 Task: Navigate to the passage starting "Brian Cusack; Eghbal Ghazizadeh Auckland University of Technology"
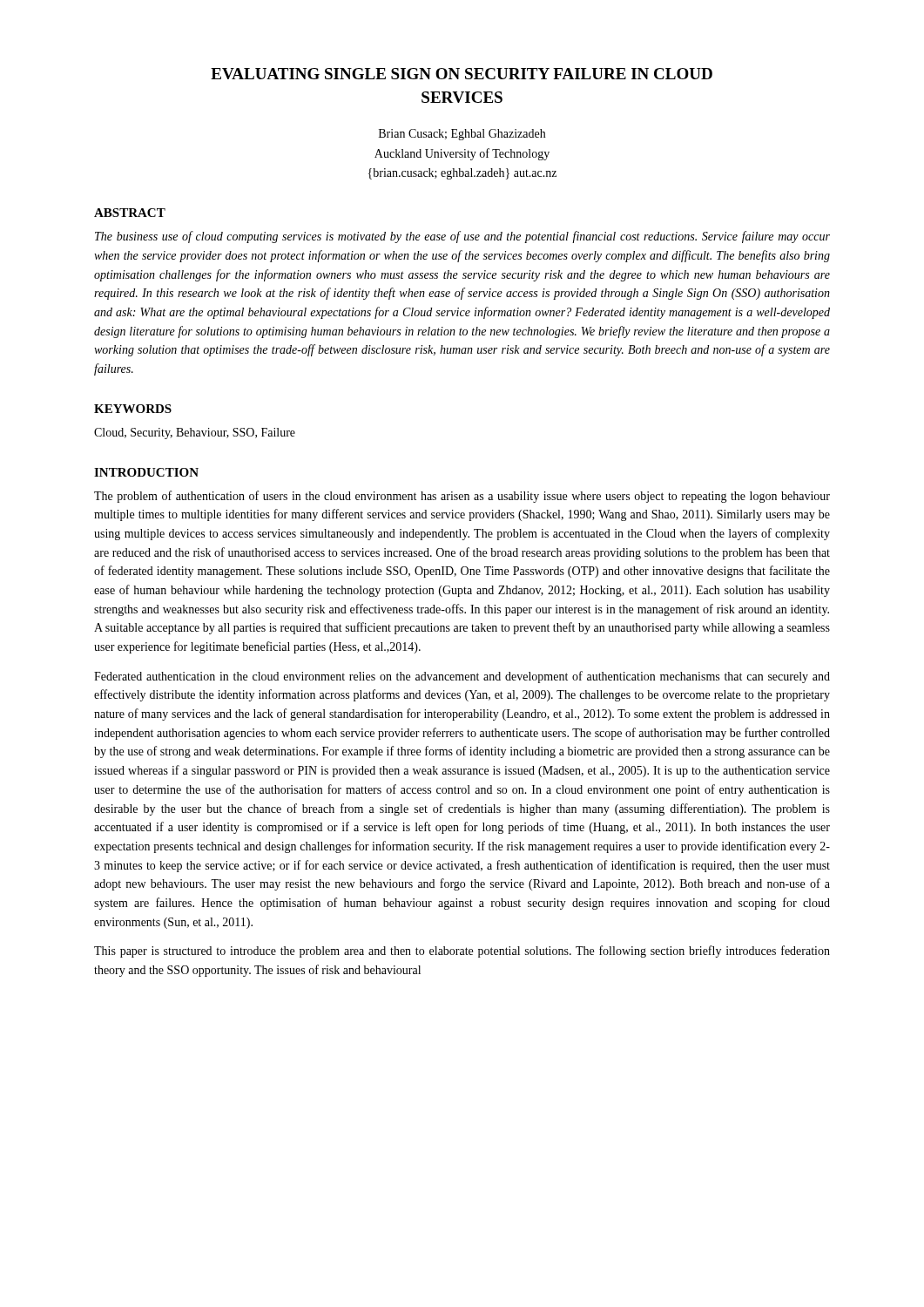click(x=462, y=153)
